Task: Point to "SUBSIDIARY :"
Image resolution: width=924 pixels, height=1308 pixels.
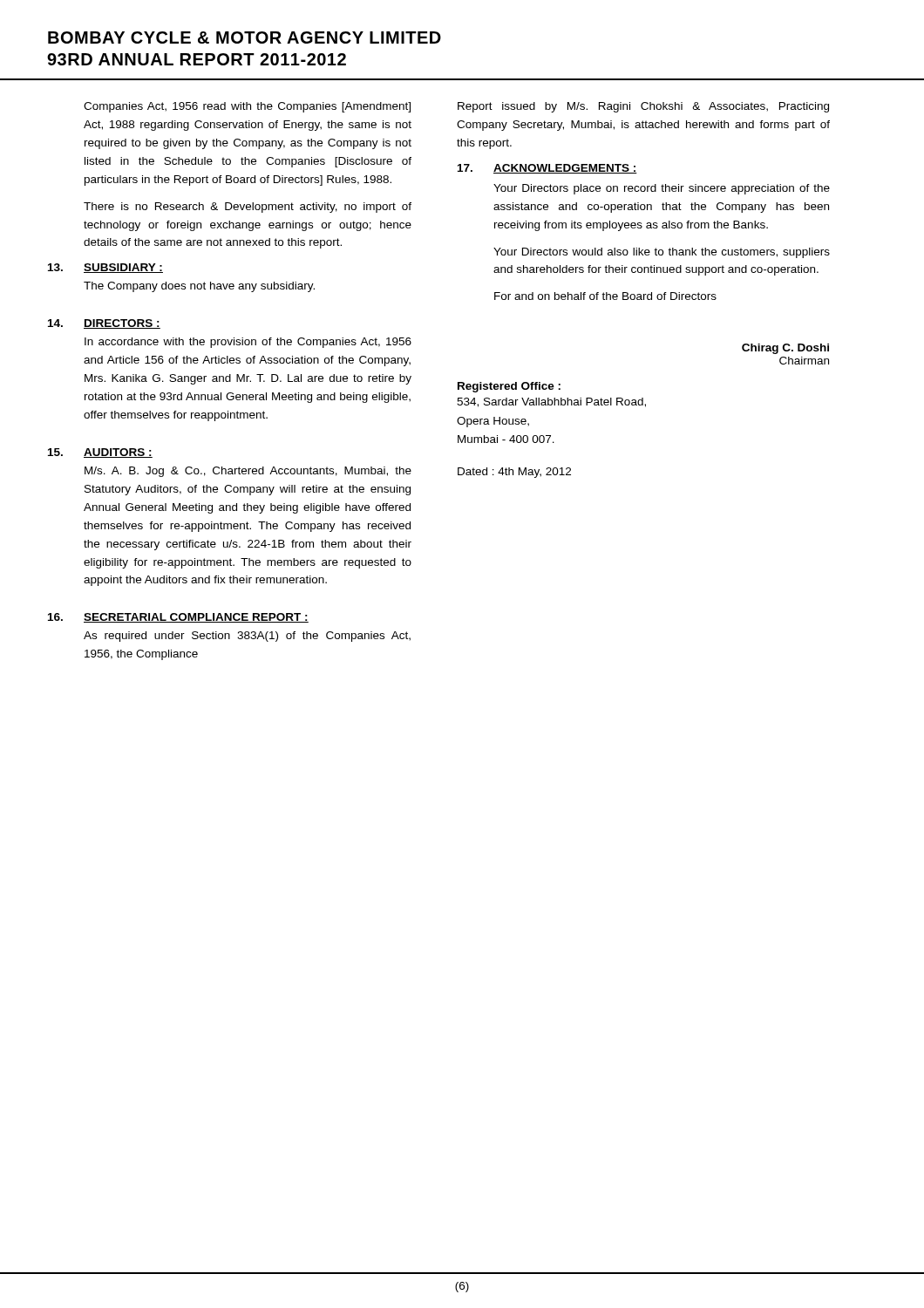Action: pyautogui.click(x=123, y=268)
